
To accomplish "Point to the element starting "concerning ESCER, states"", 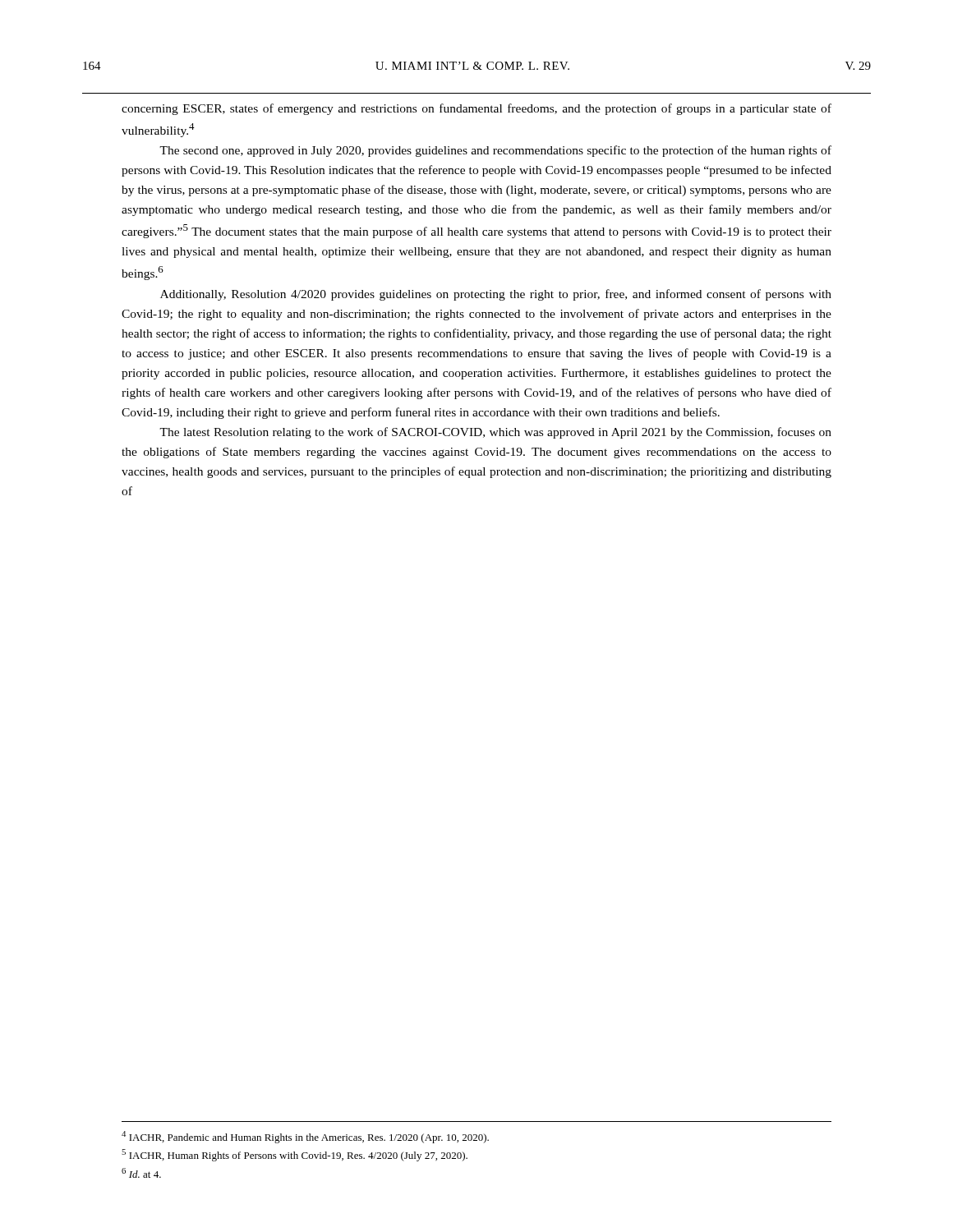I will tap(476, 120).
